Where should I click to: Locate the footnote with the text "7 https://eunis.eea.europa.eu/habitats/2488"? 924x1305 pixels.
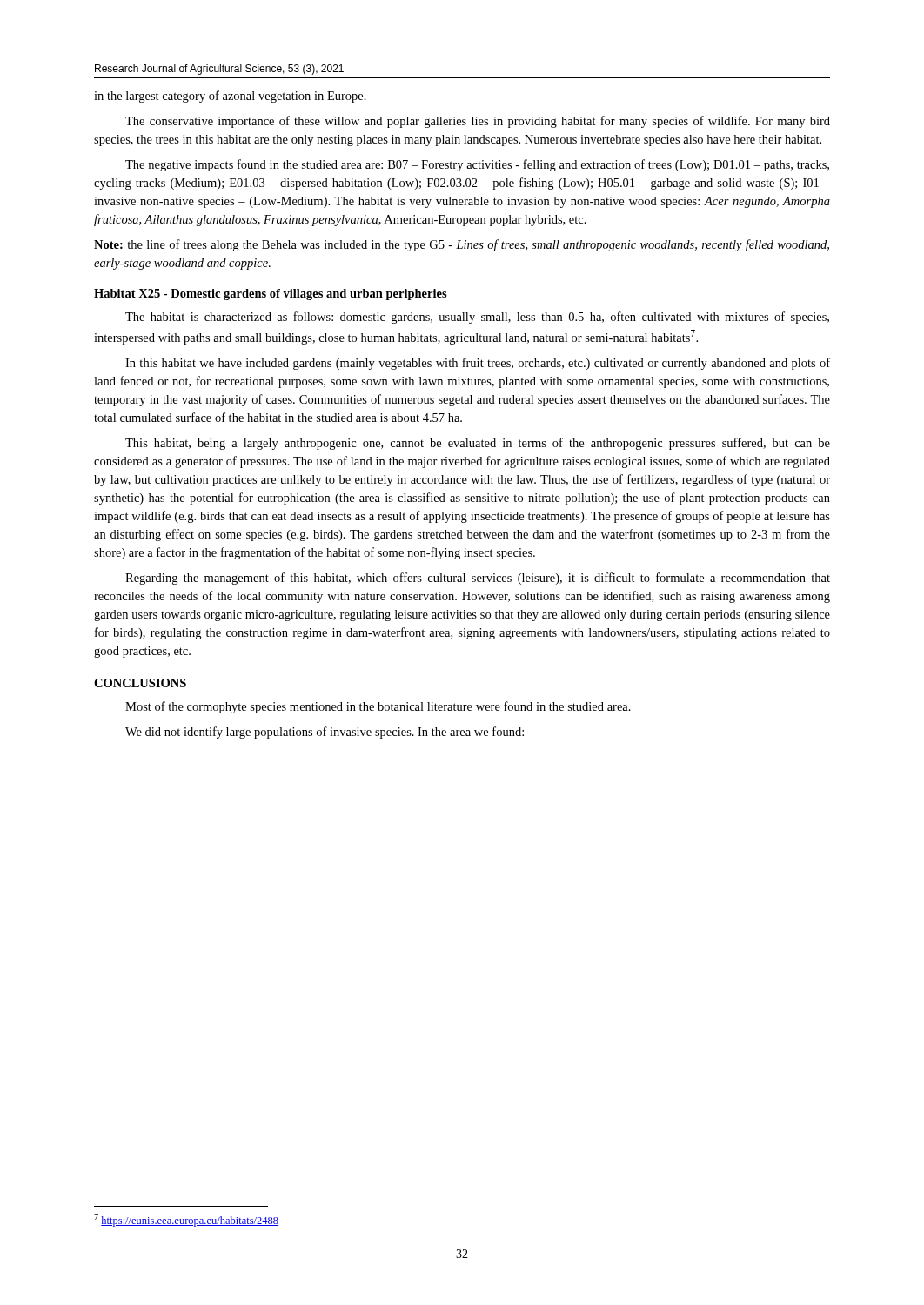pos(186,1220)
